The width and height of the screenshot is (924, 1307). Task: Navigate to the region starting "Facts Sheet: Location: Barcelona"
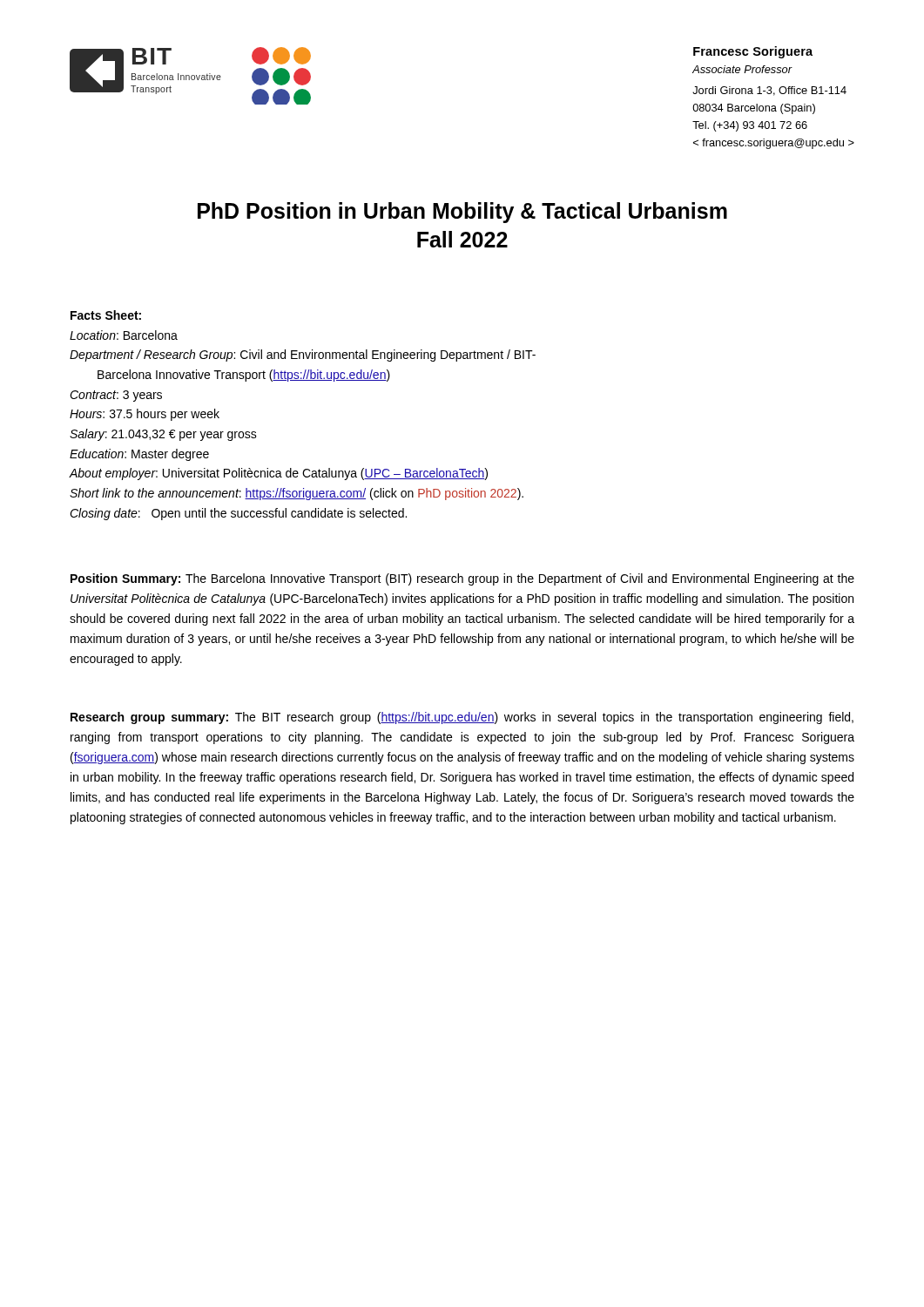click(x=106, y=315)
